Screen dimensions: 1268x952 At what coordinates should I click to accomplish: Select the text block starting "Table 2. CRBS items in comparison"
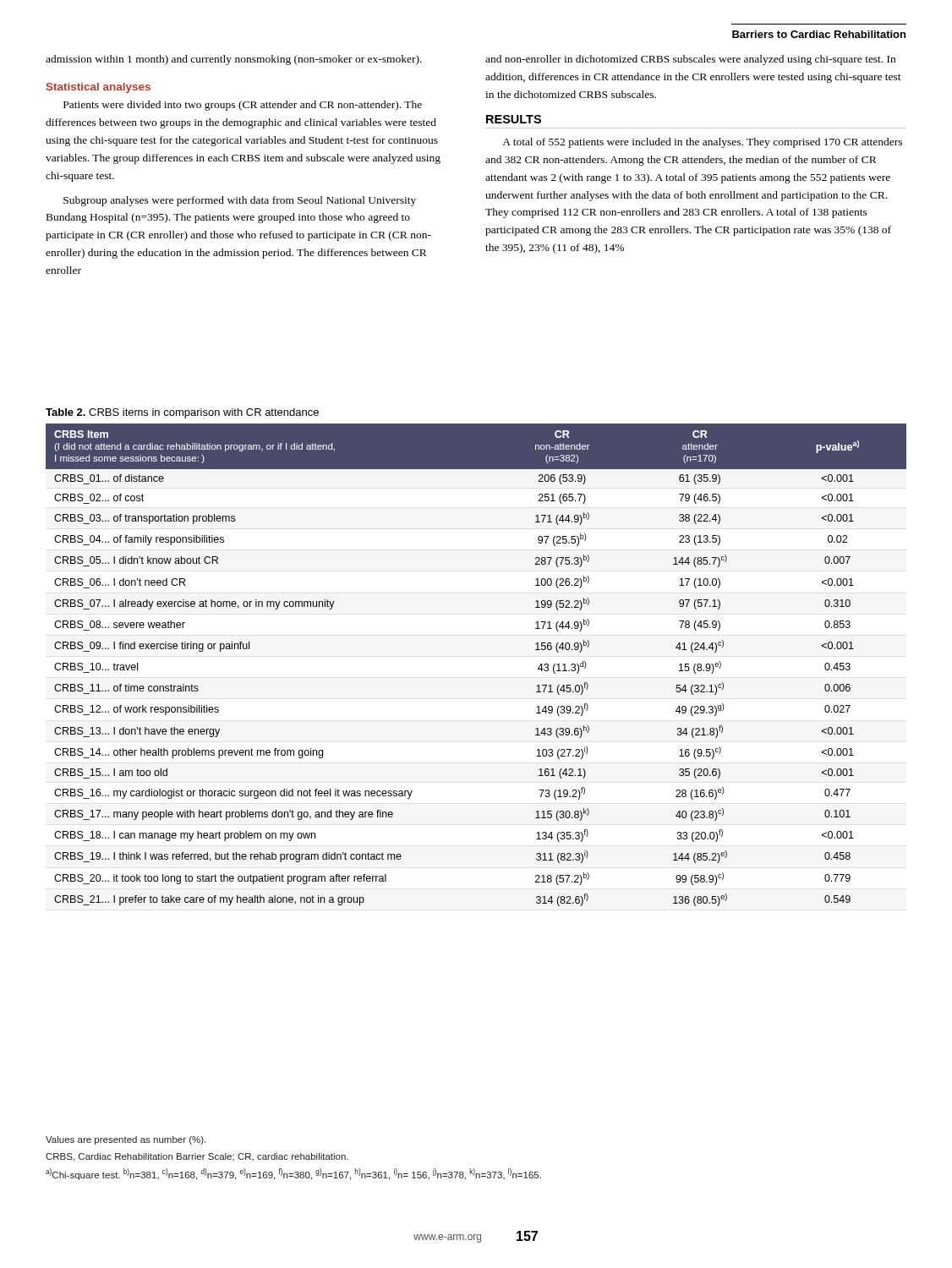182,412
